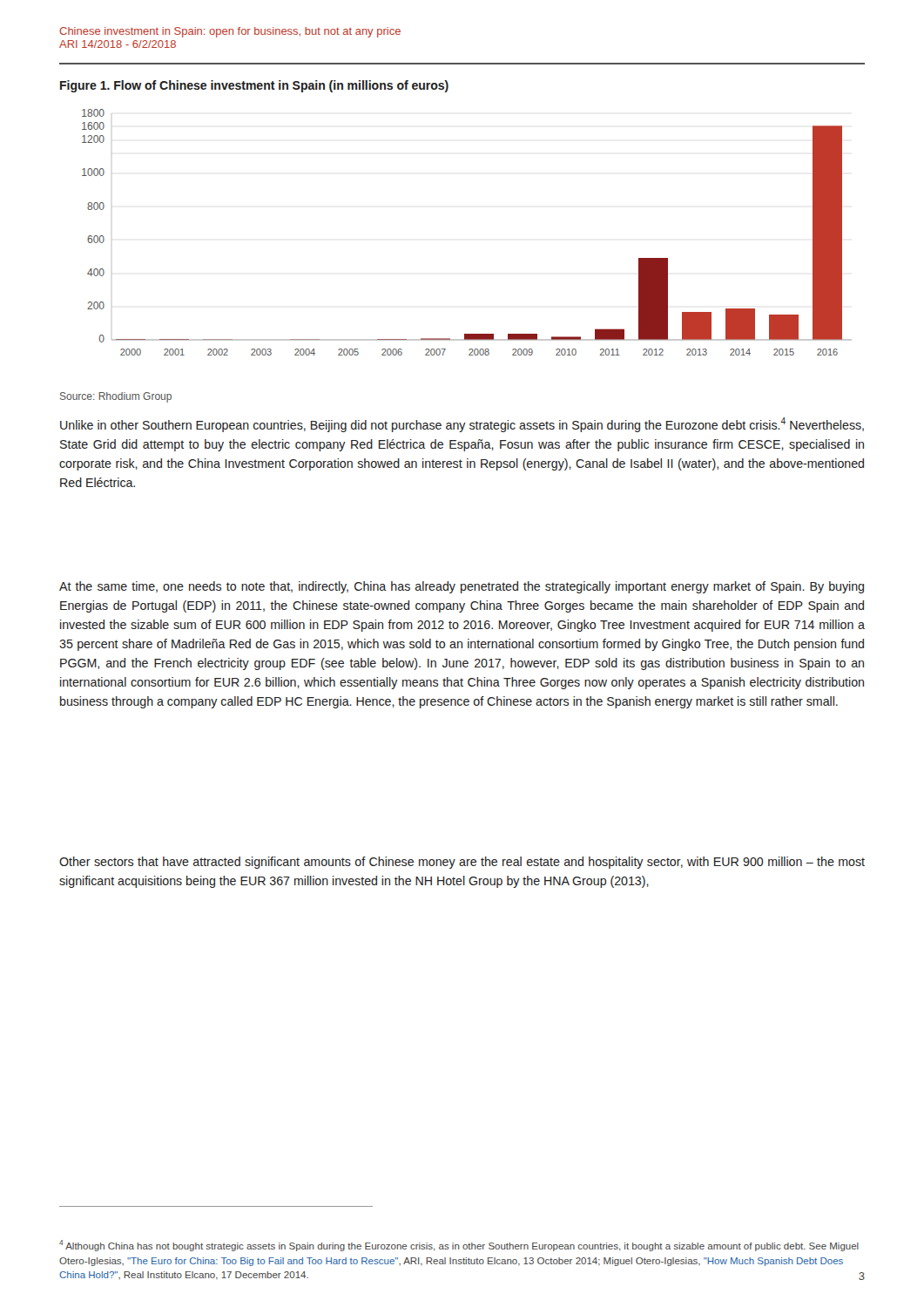Viewport: 924px width, 1307px height.
Task: Click on the text starting "Other sectors that have attracted"
Action: (x=462, y=871)
